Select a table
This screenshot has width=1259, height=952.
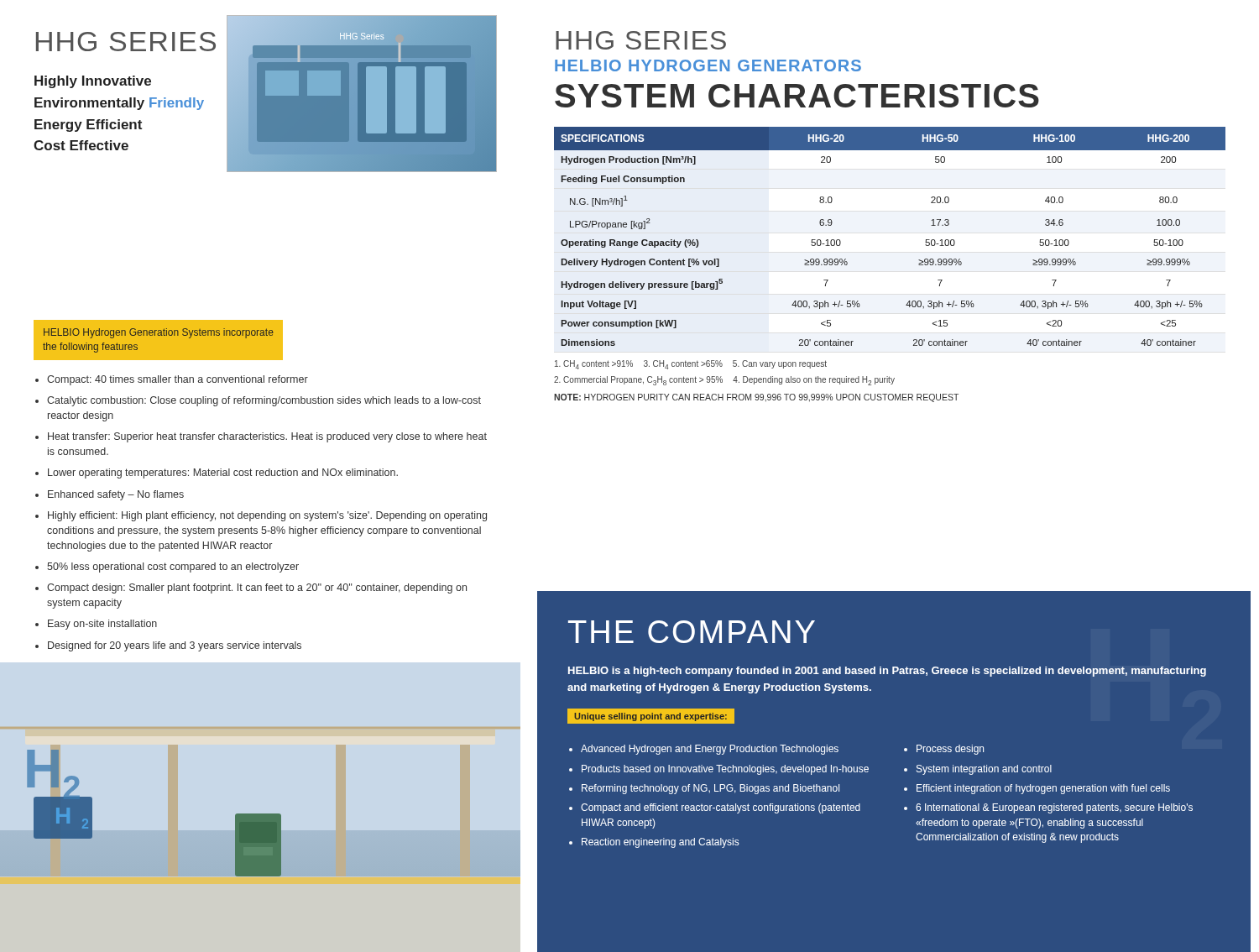[x=890, y=240]
